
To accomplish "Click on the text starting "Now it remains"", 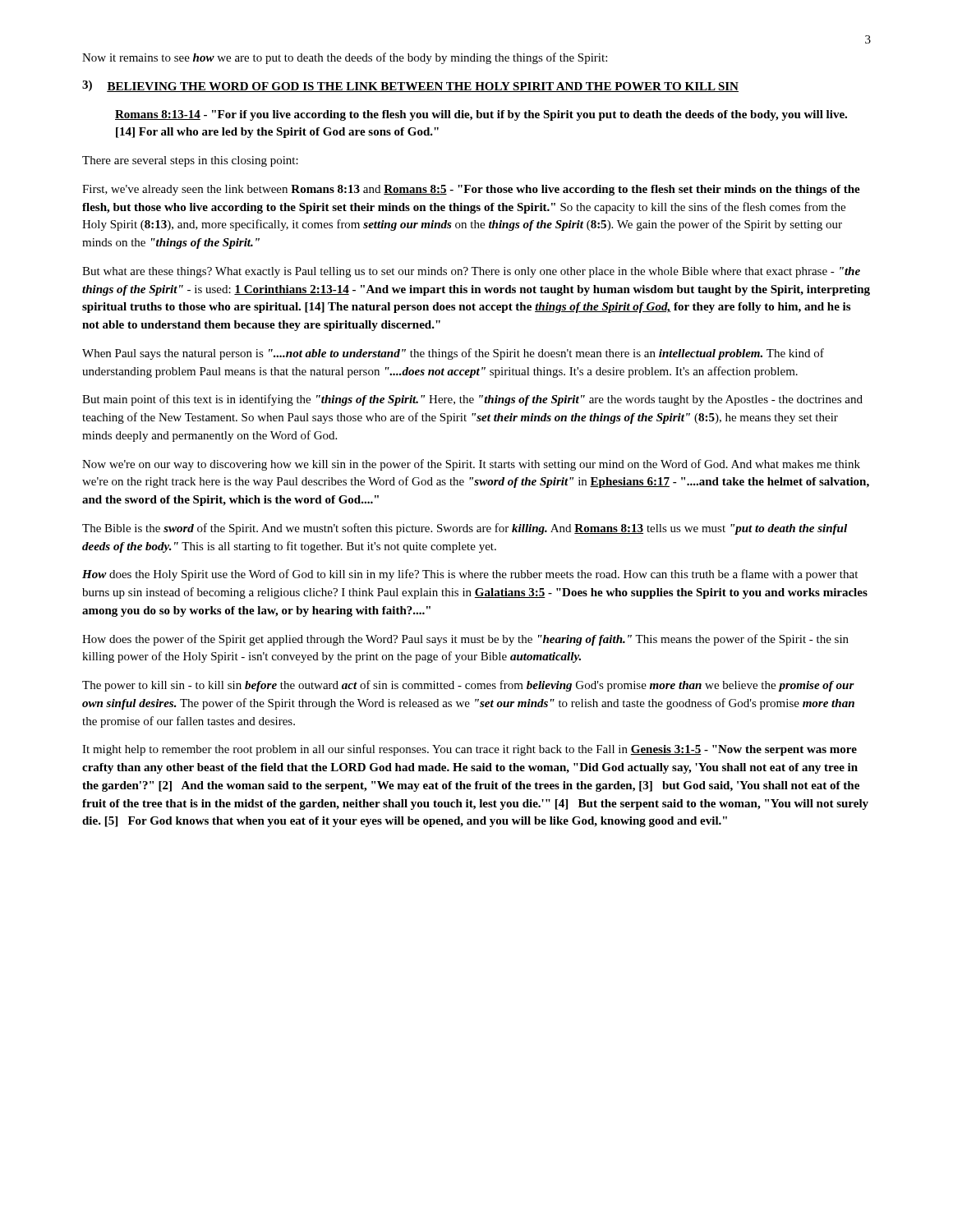I will tap(345, 57).
